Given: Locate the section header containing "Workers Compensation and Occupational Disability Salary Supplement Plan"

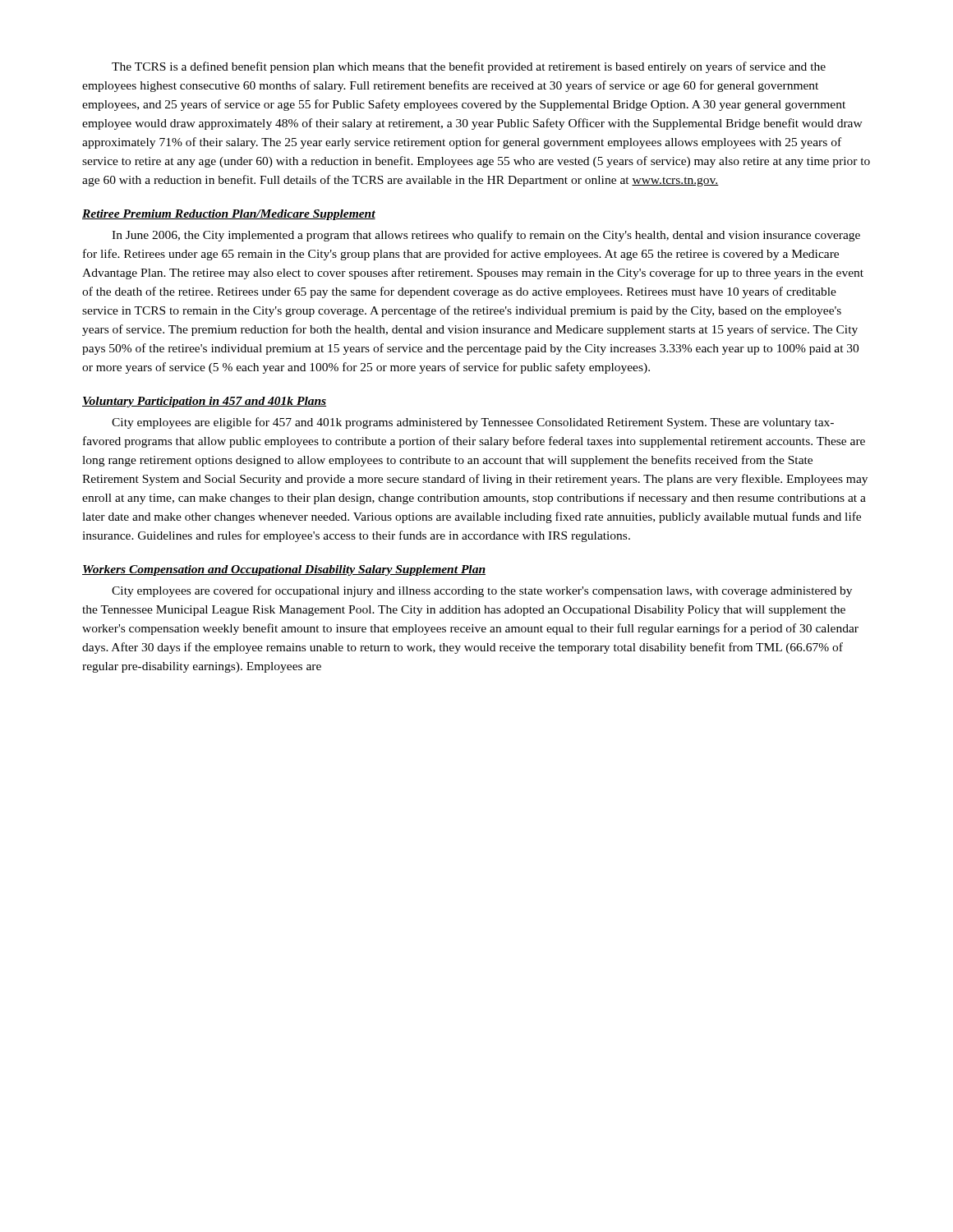Looking at the screenshot, I should [x=284, y=568].
